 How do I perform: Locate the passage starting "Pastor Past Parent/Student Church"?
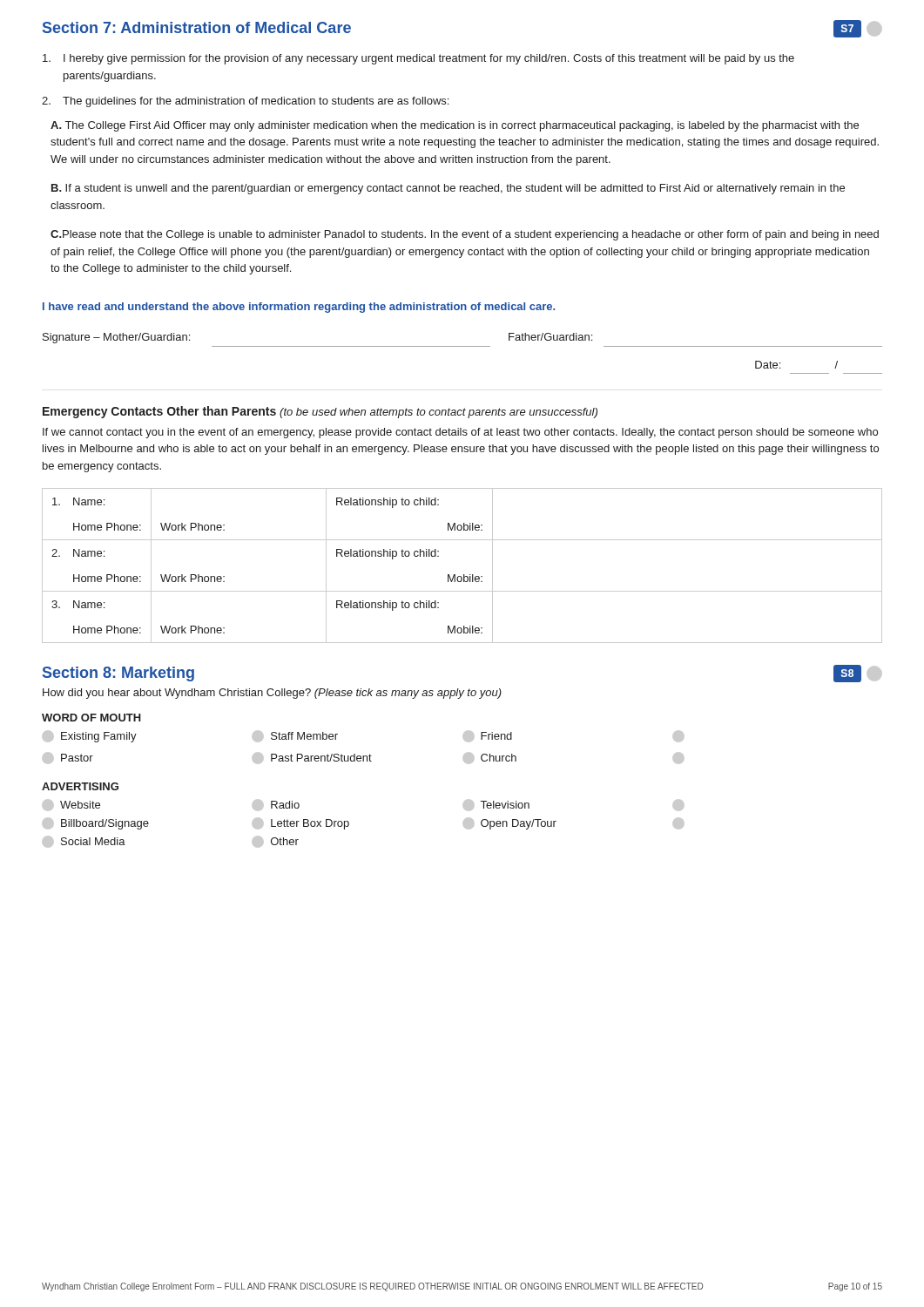(x=462, y=758)
